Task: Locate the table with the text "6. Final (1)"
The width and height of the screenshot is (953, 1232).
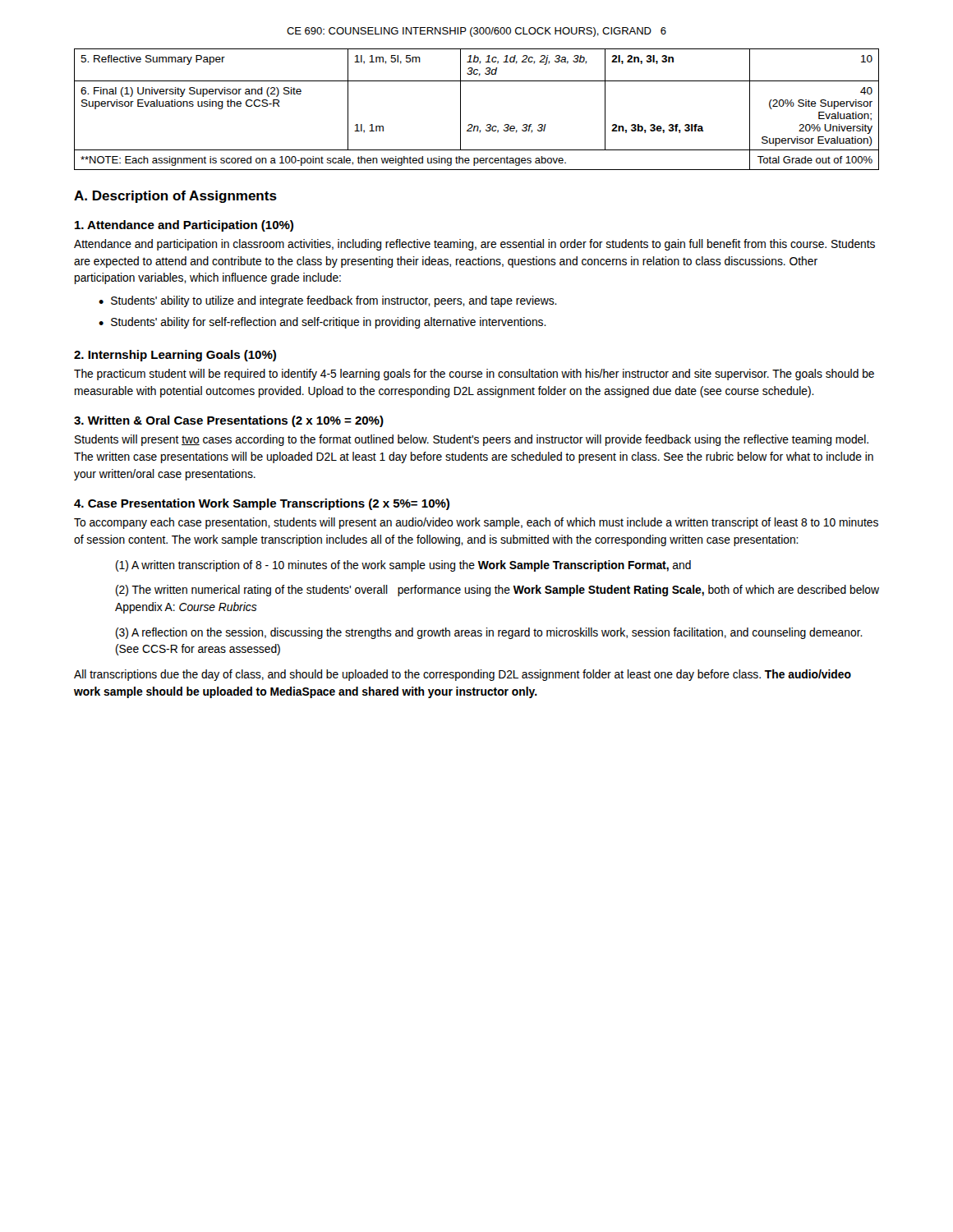Action: point(476,109)
